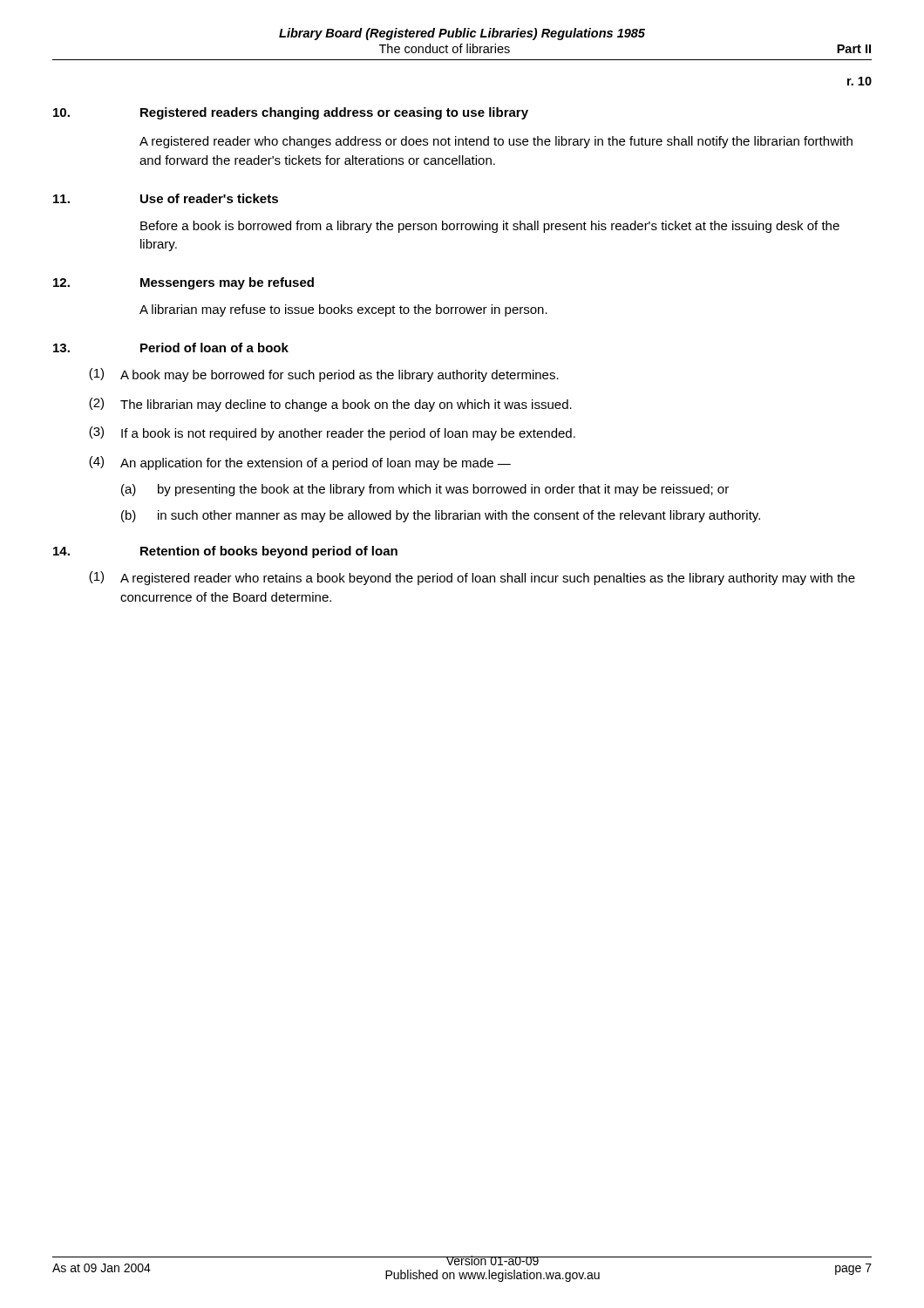Click on the text block with the text "A registered reader who changes address"
The image size is (924, 1308).
[x=462, y=151]
